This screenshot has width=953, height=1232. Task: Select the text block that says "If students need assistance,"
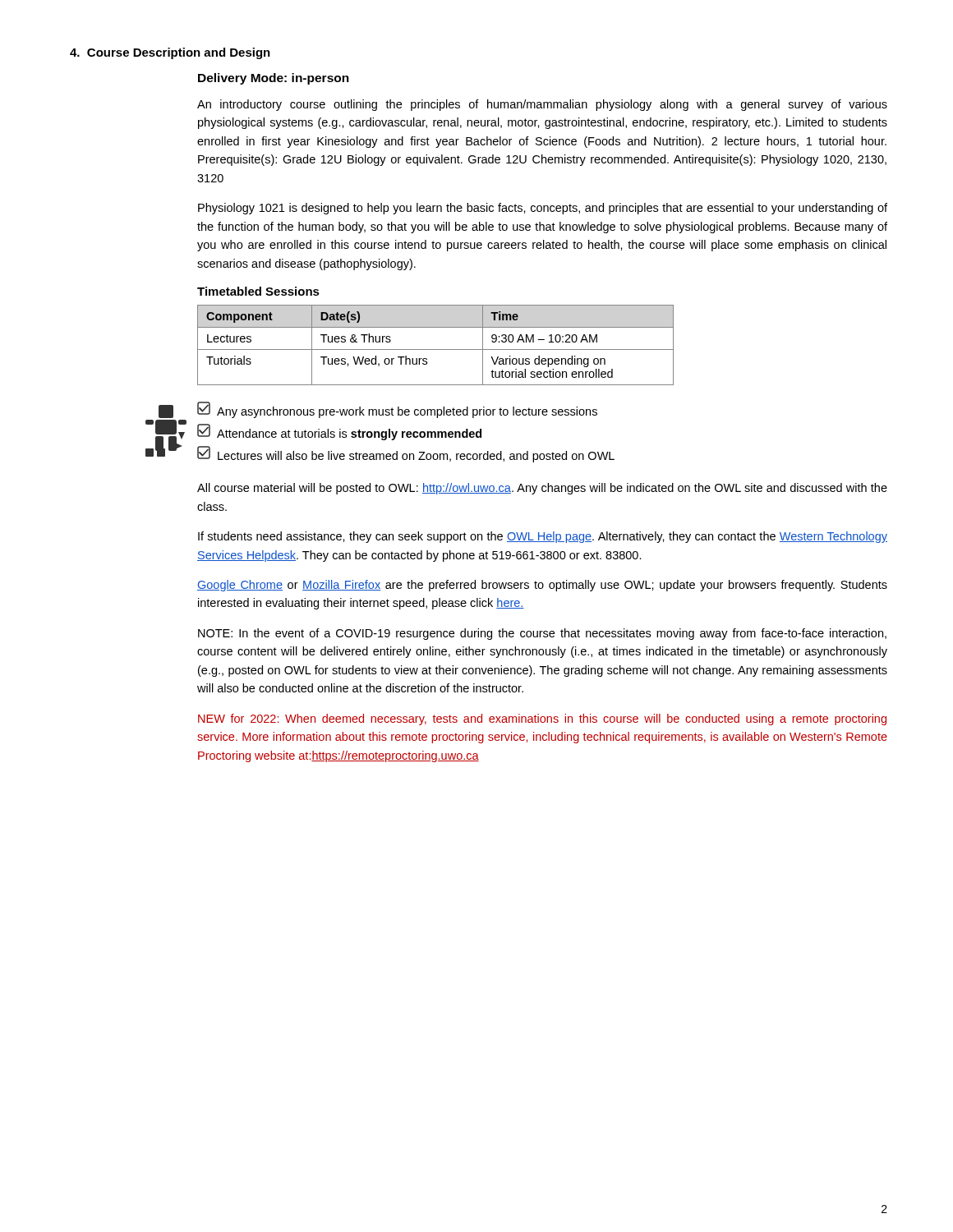[542, 546]
